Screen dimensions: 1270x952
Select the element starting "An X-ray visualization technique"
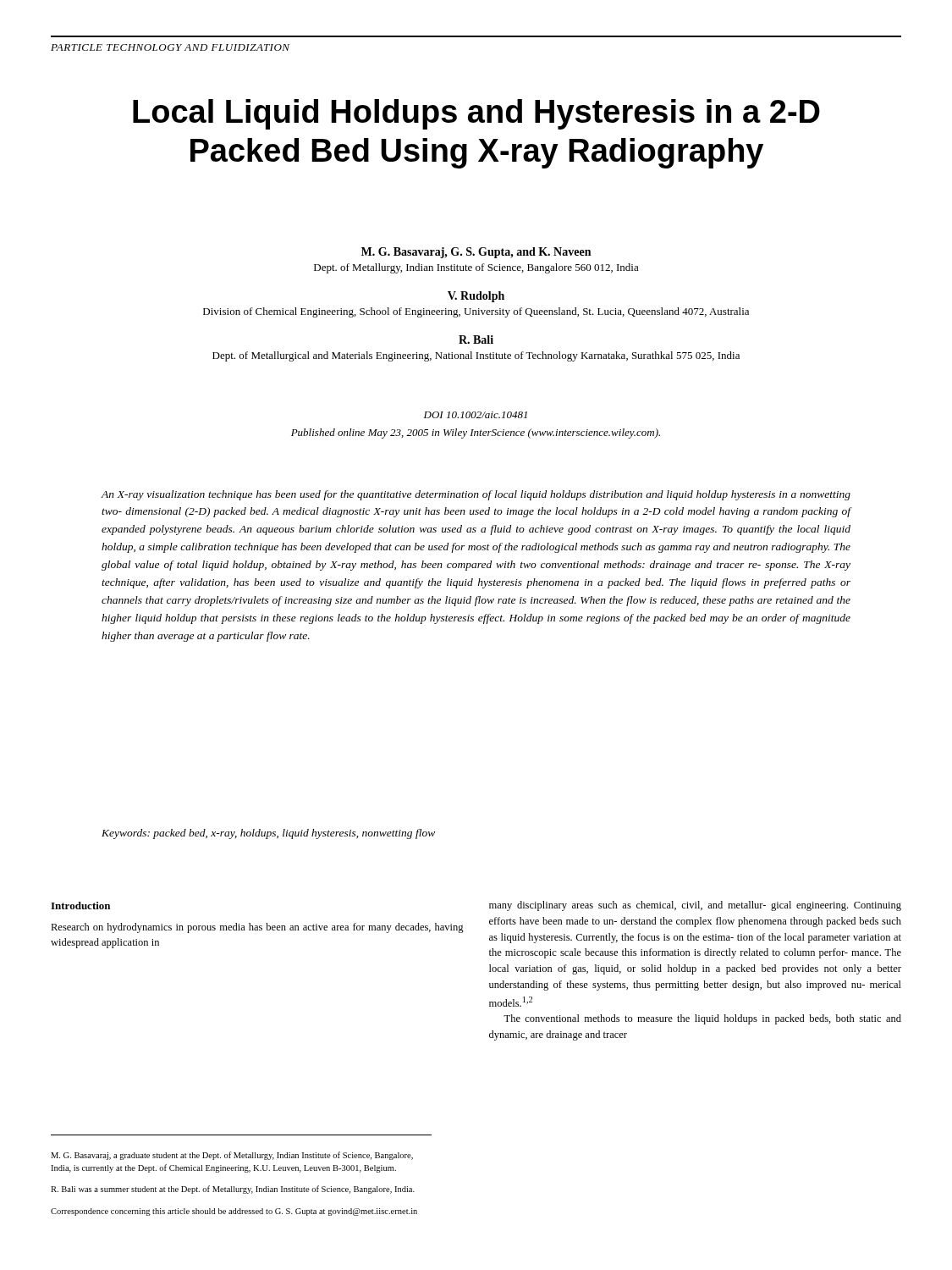[x=476, y=565]
